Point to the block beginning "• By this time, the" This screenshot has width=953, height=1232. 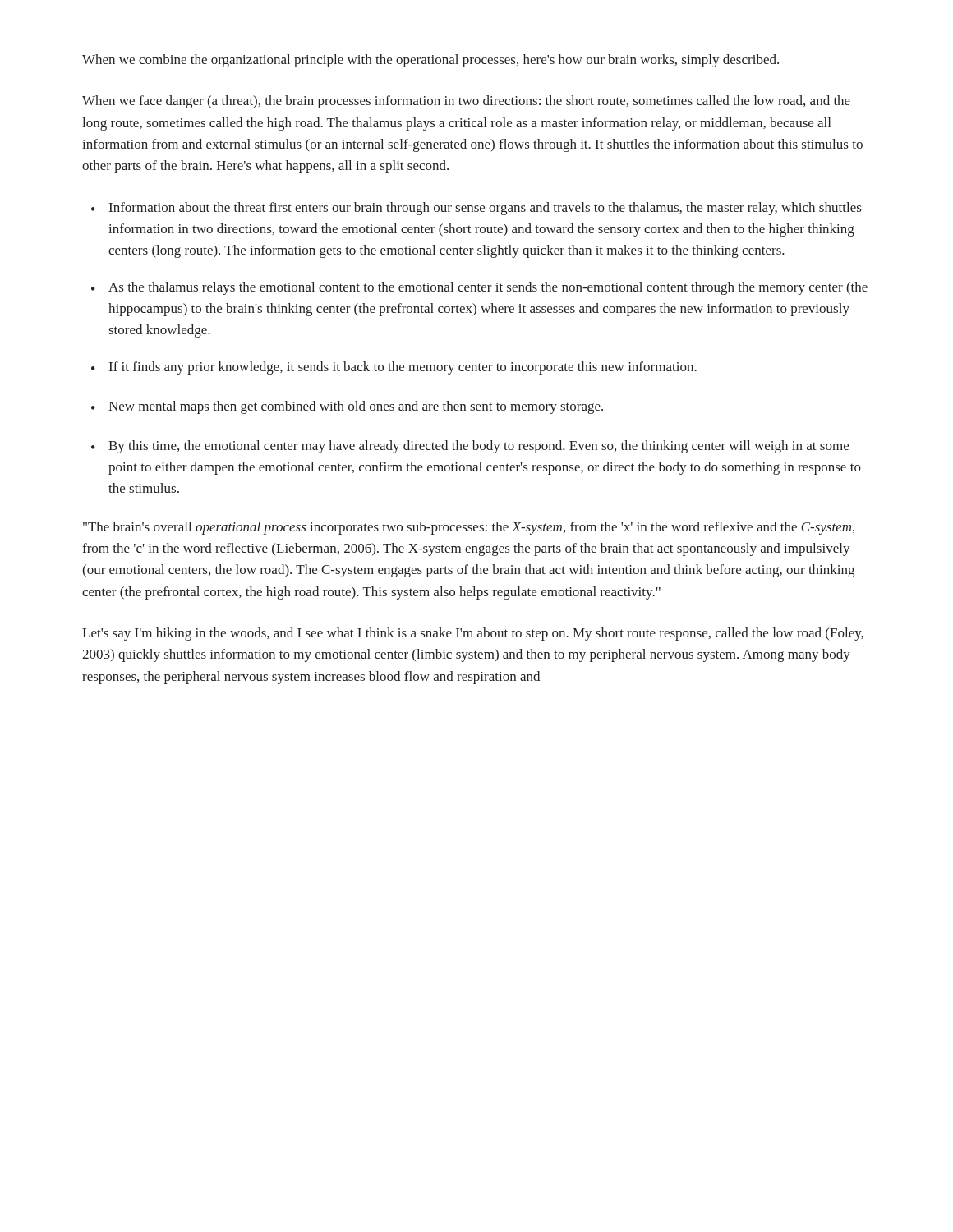pos(481,467)
